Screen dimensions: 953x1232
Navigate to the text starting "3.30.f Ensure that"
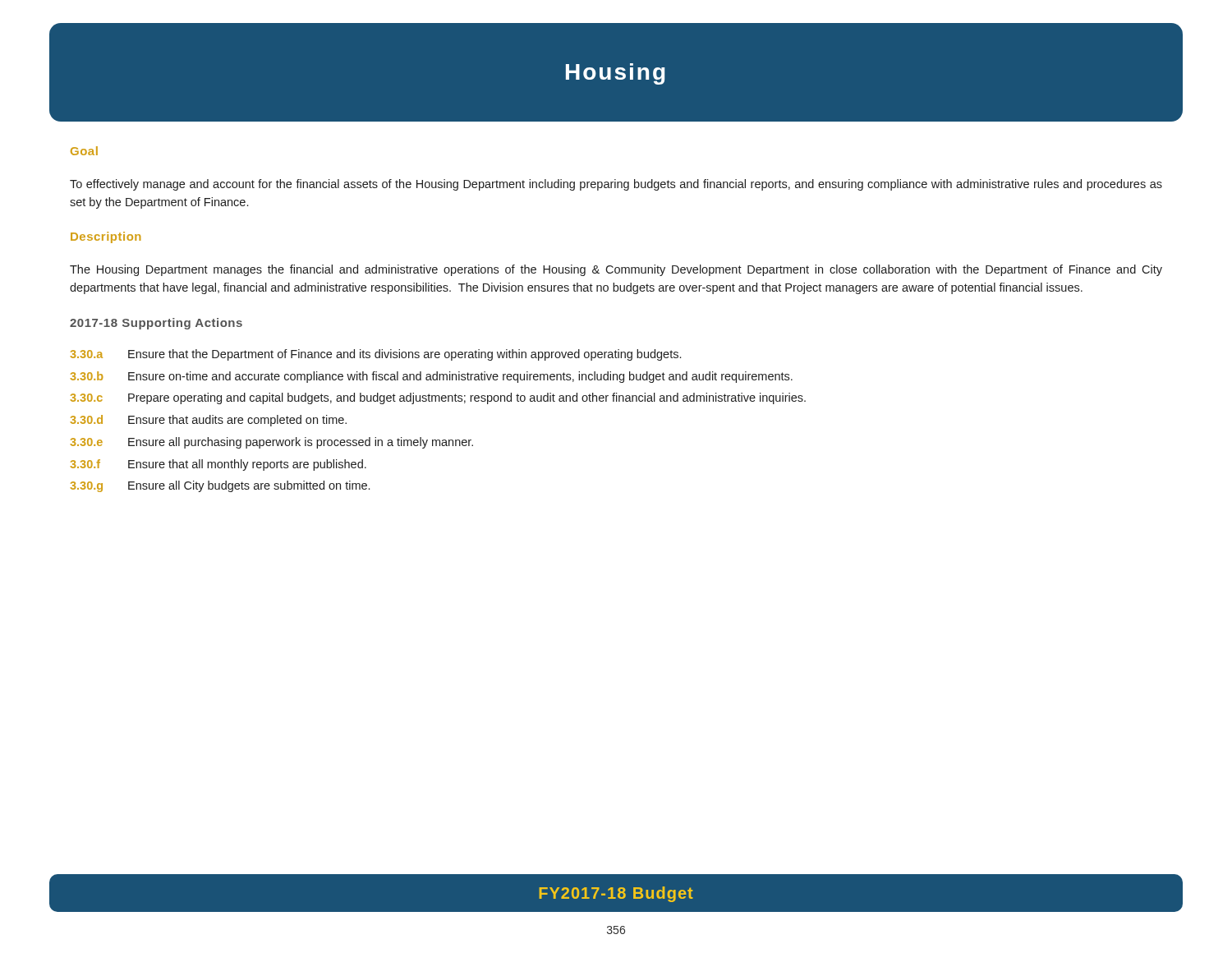coord(218,465)
